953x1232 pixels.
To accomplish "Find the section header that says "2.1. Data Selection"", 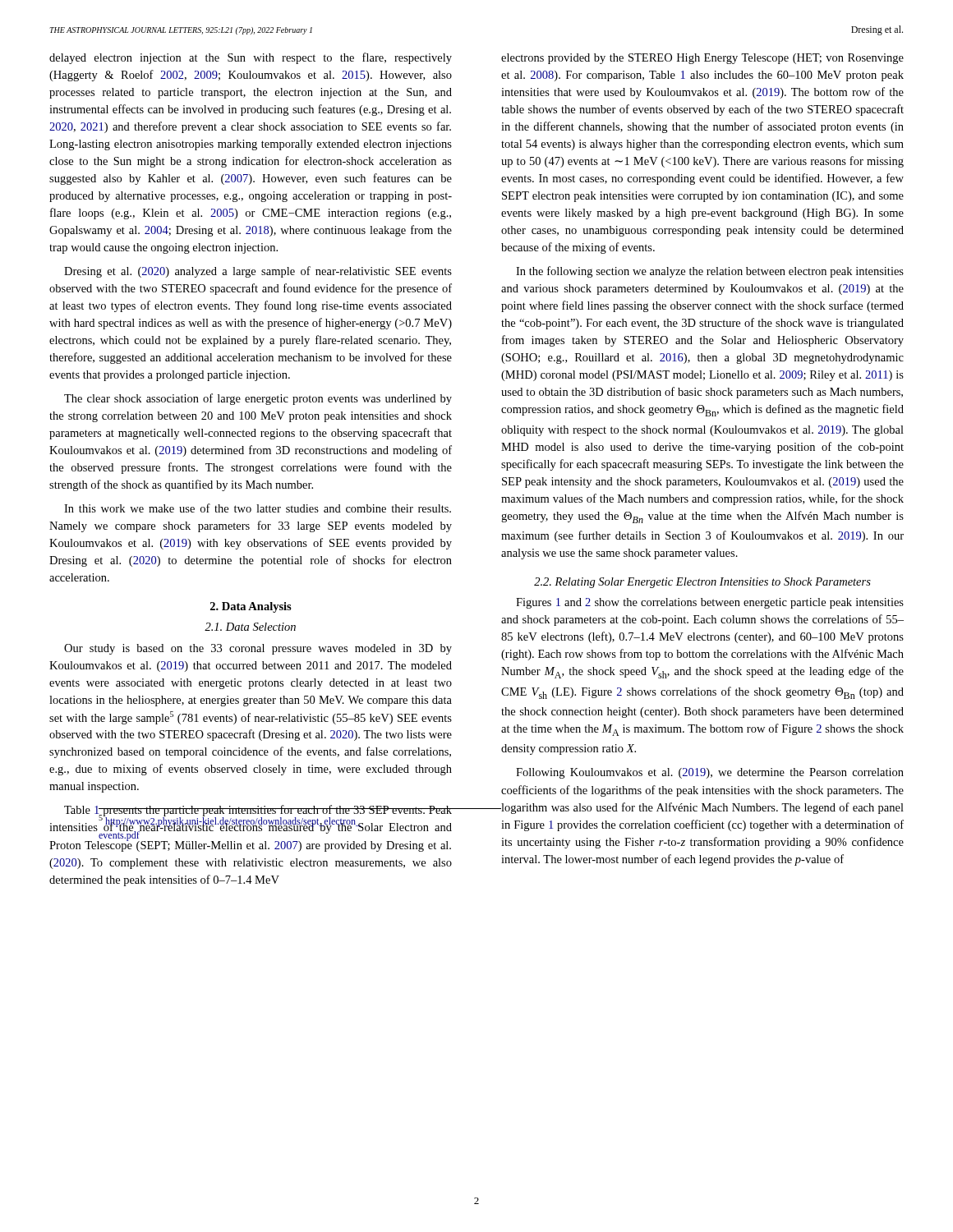I will pyautogui.click(x=251, y=627).
